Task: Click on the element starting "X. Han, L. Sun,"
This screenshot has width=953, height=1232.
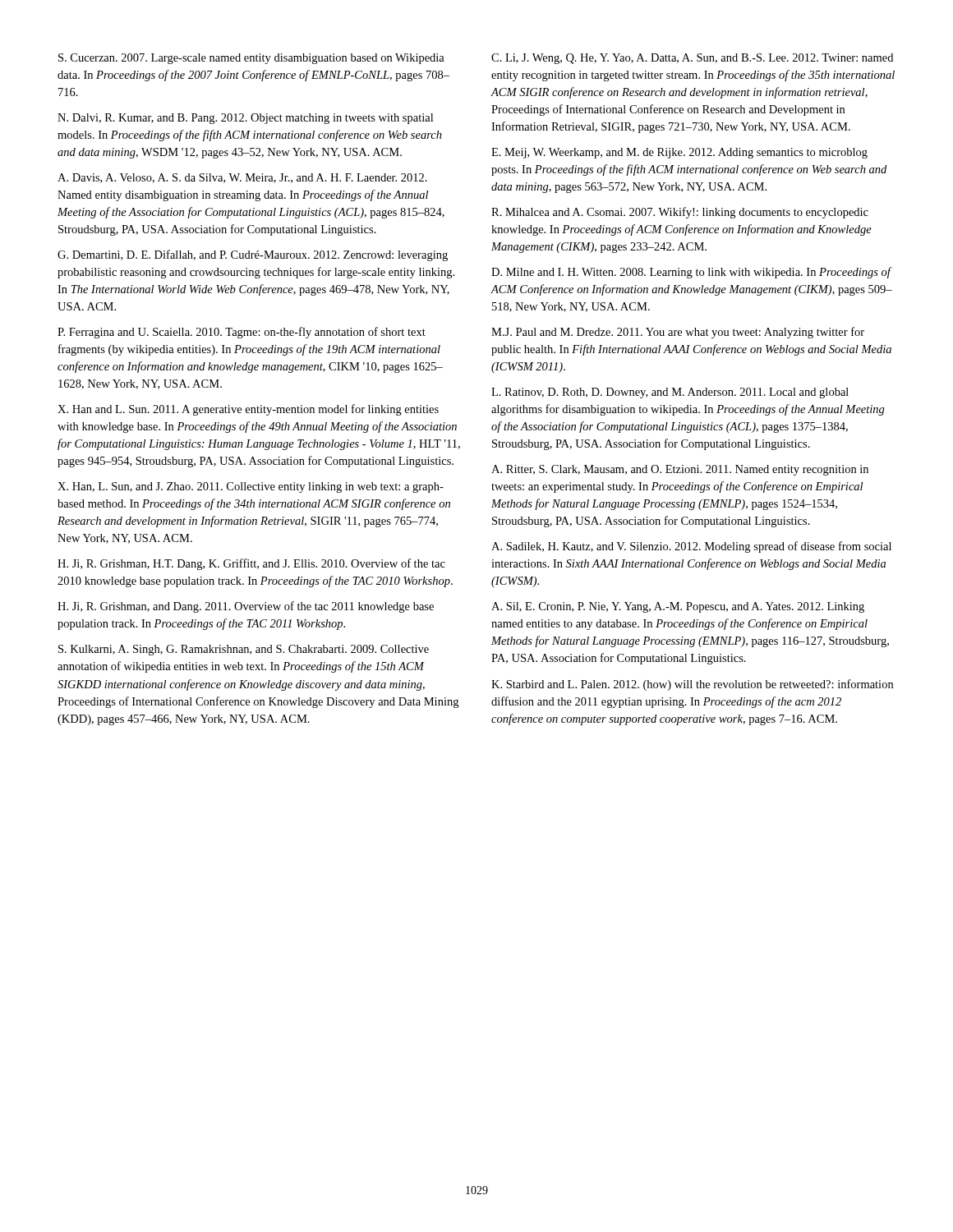Action: tap(260, 513)
